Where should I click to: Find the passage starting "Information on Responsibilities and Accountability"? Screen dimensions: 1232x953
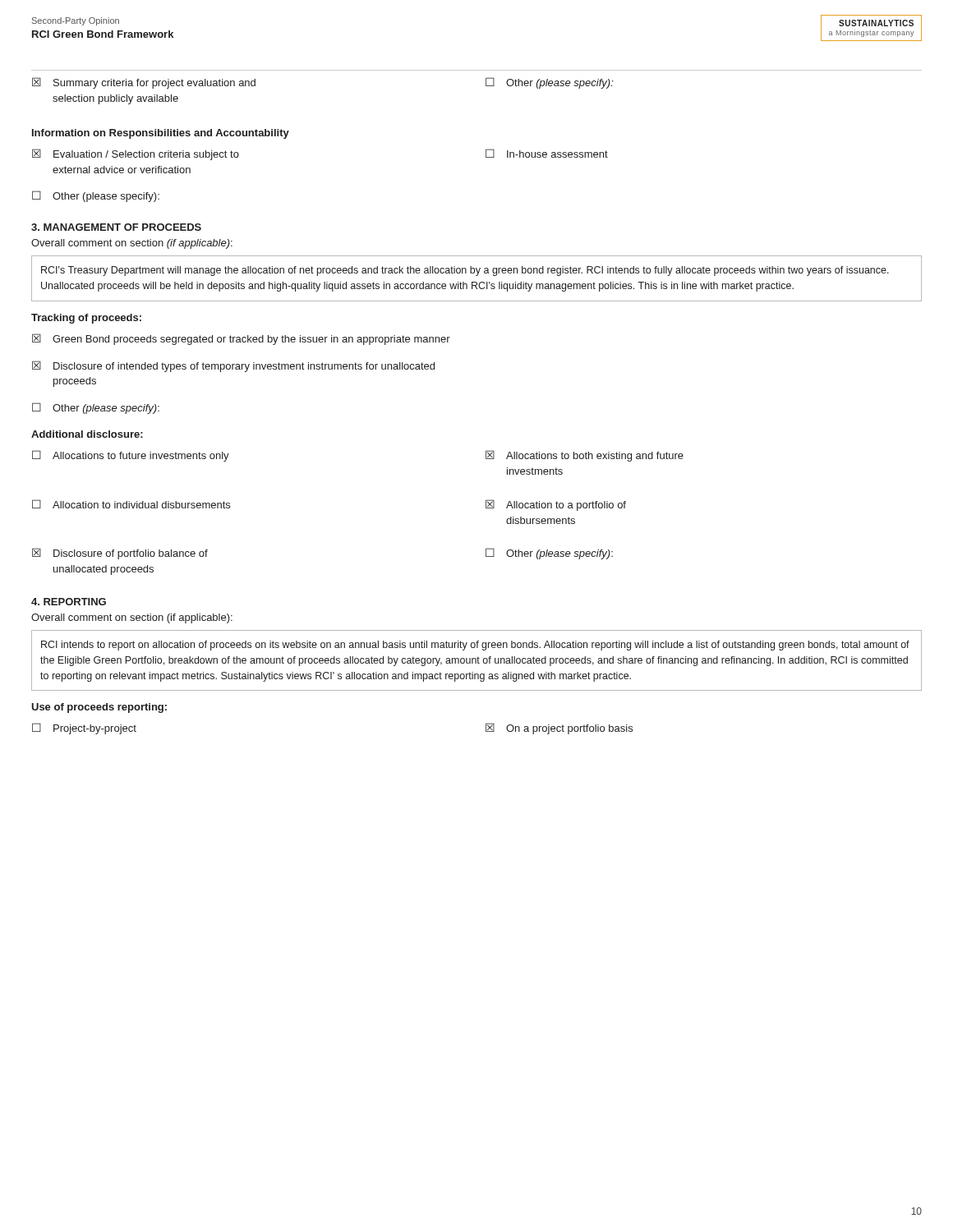pos(160,132)
